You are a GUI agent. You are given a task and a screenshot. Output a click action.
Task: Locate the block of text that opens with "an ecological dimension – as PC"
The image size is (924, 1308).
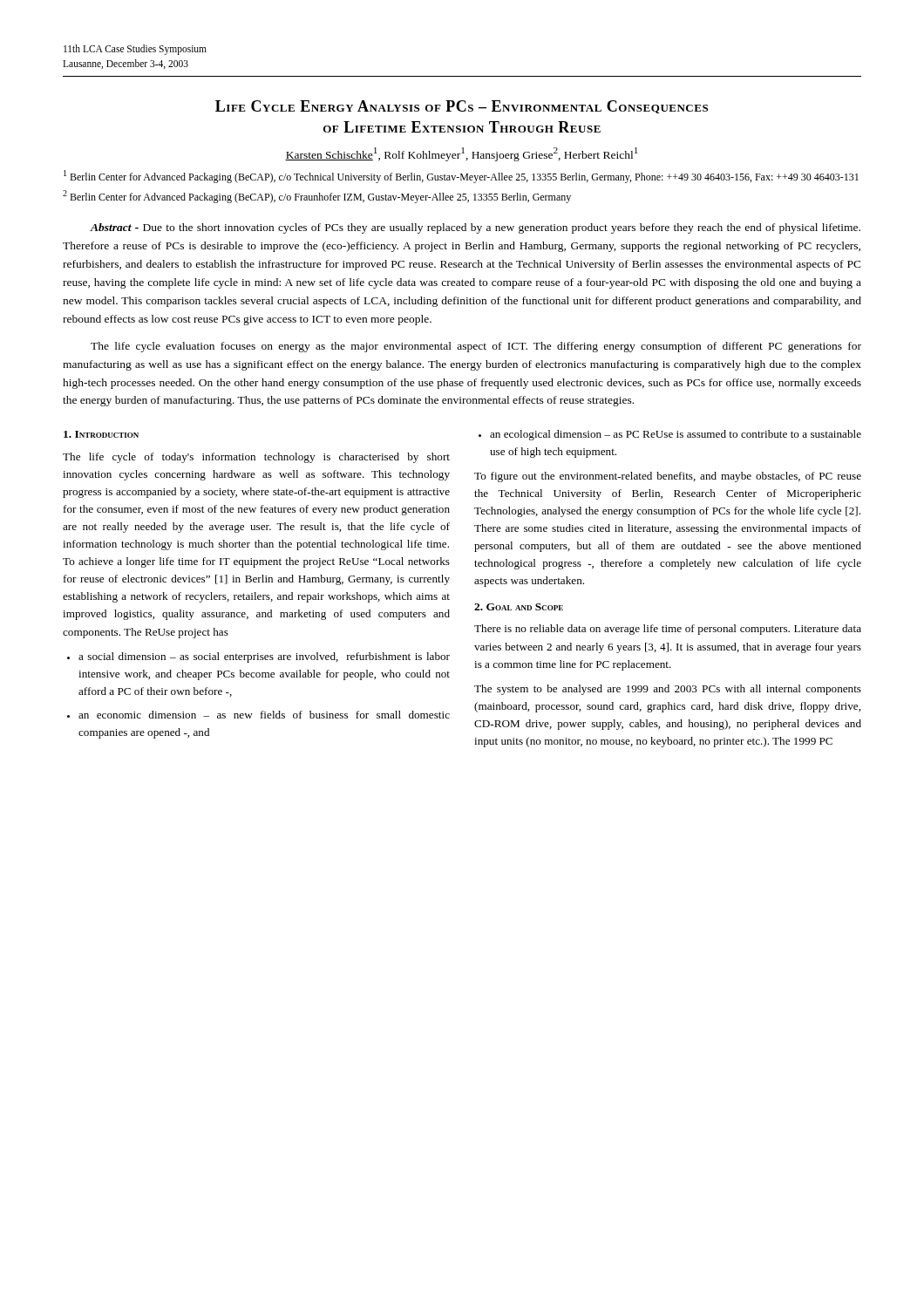pos(676,443)
